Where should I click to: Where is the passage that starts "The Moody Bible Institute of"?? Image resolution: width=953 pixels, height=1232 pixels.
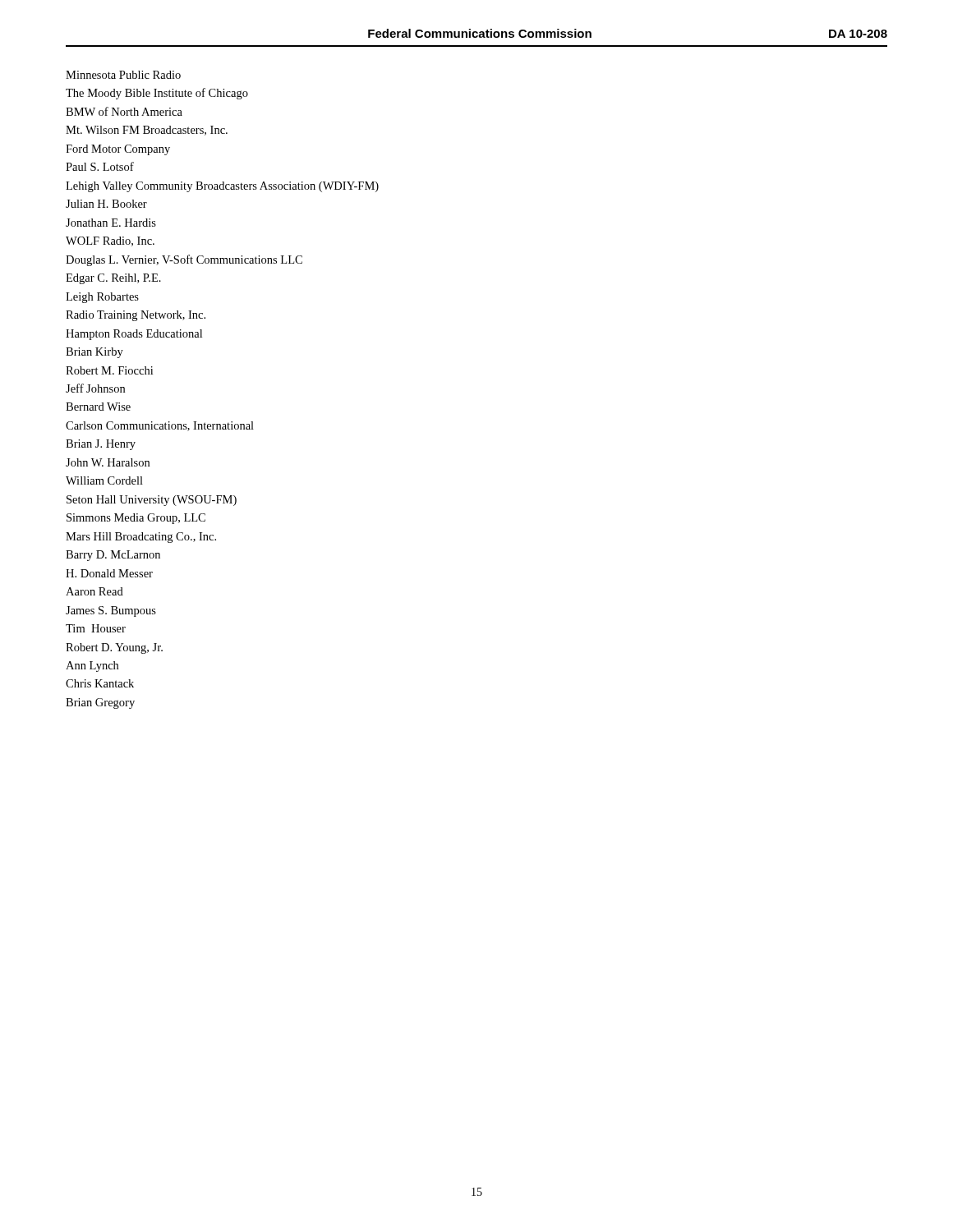(x=157, y=93)
